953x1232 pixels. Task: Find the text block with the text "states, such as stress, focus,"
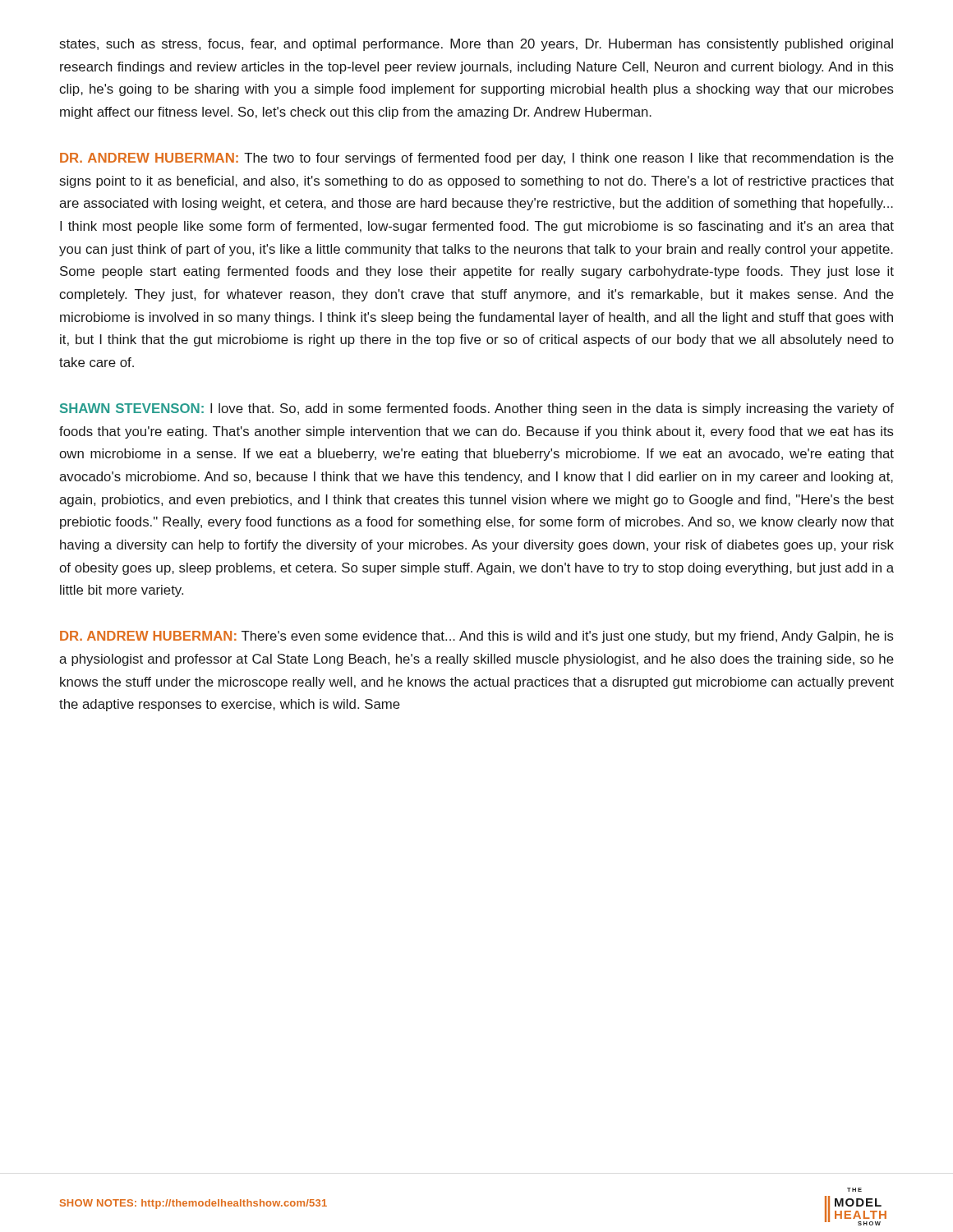tap(476, 78)
